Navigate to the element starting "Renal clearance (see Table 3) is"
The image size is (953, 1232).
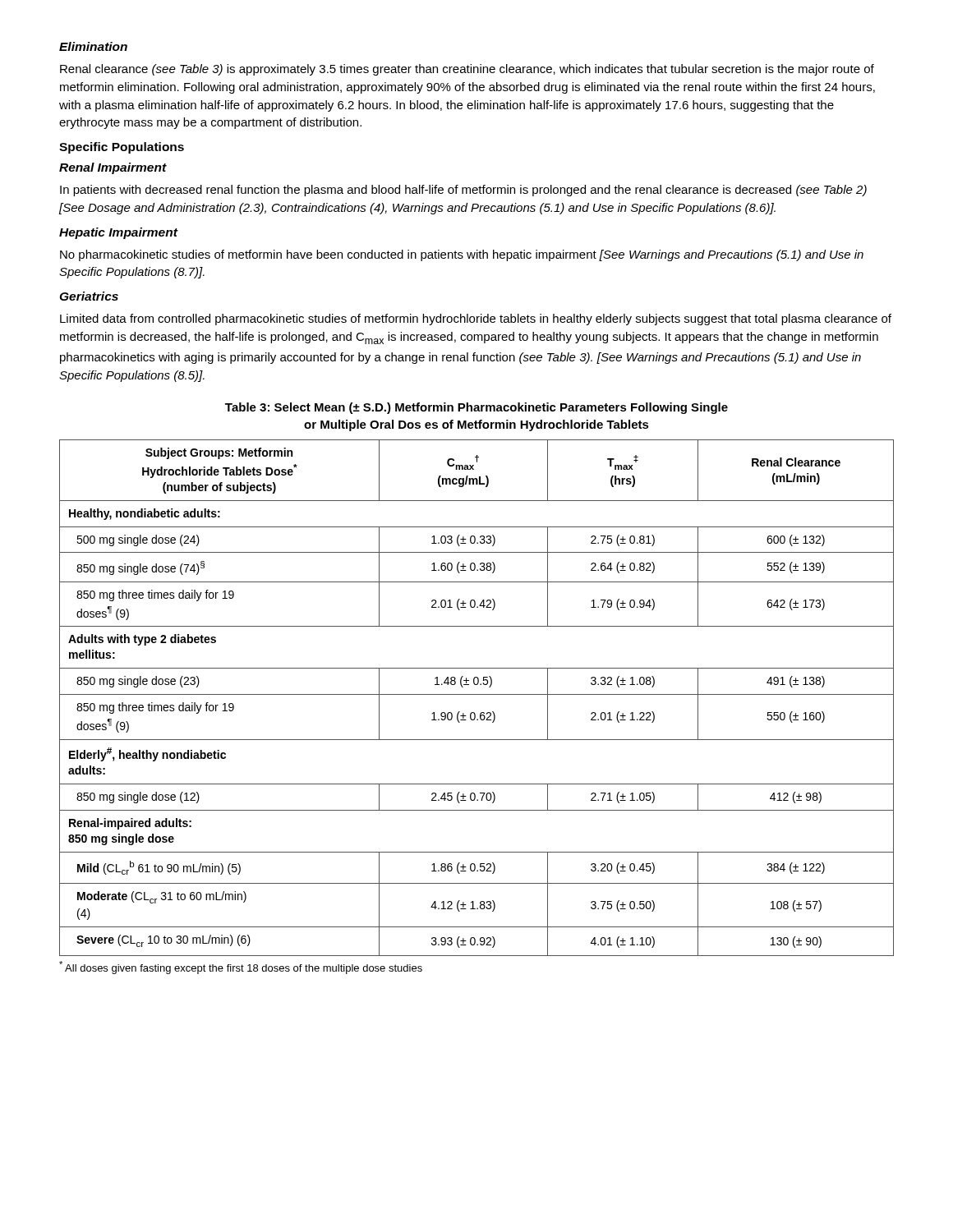476,96
